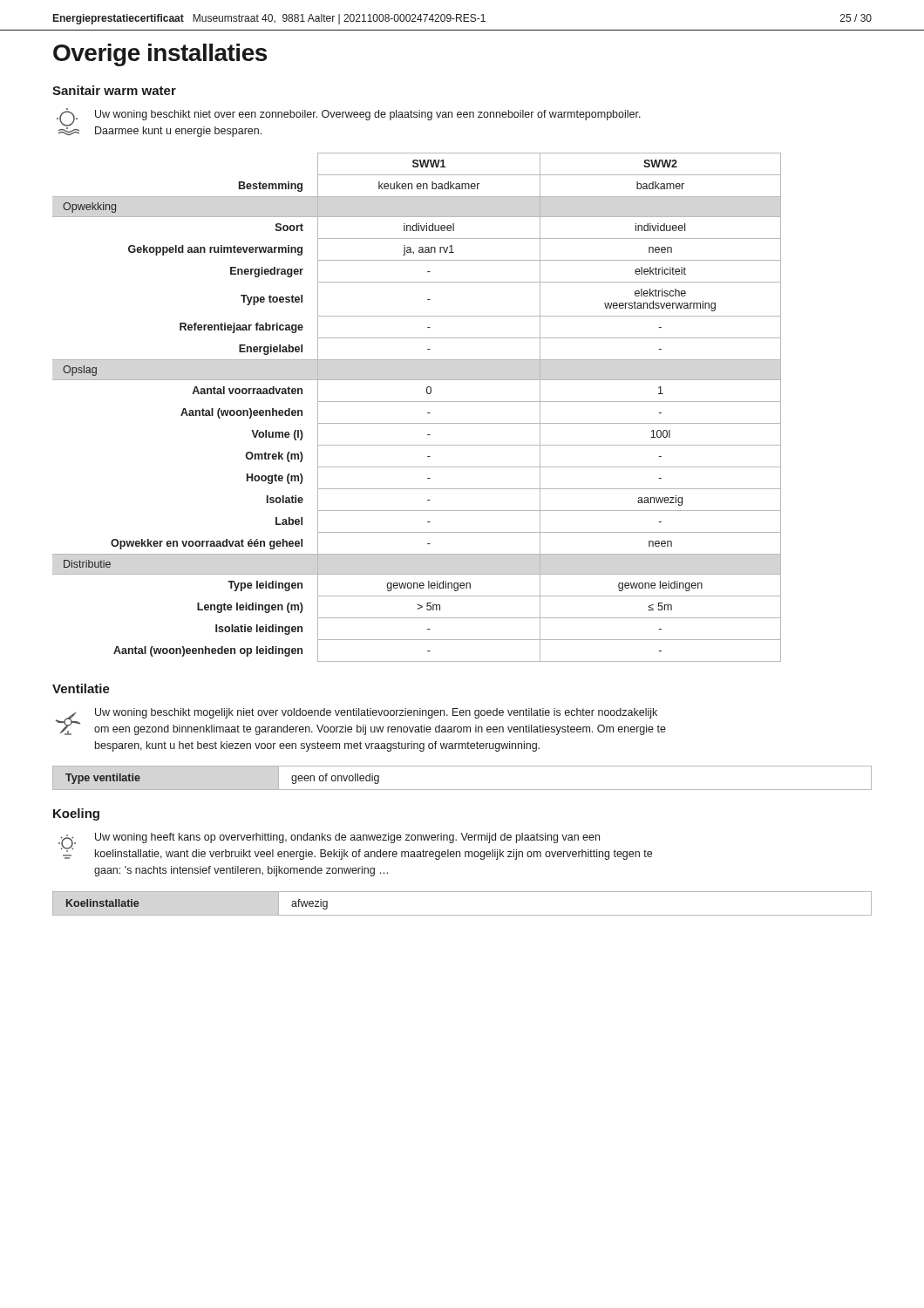Navigate to the text block starting "Uw woning heeft kans op oververhitting,"
924x1308 pixels.
click(352, 854)
